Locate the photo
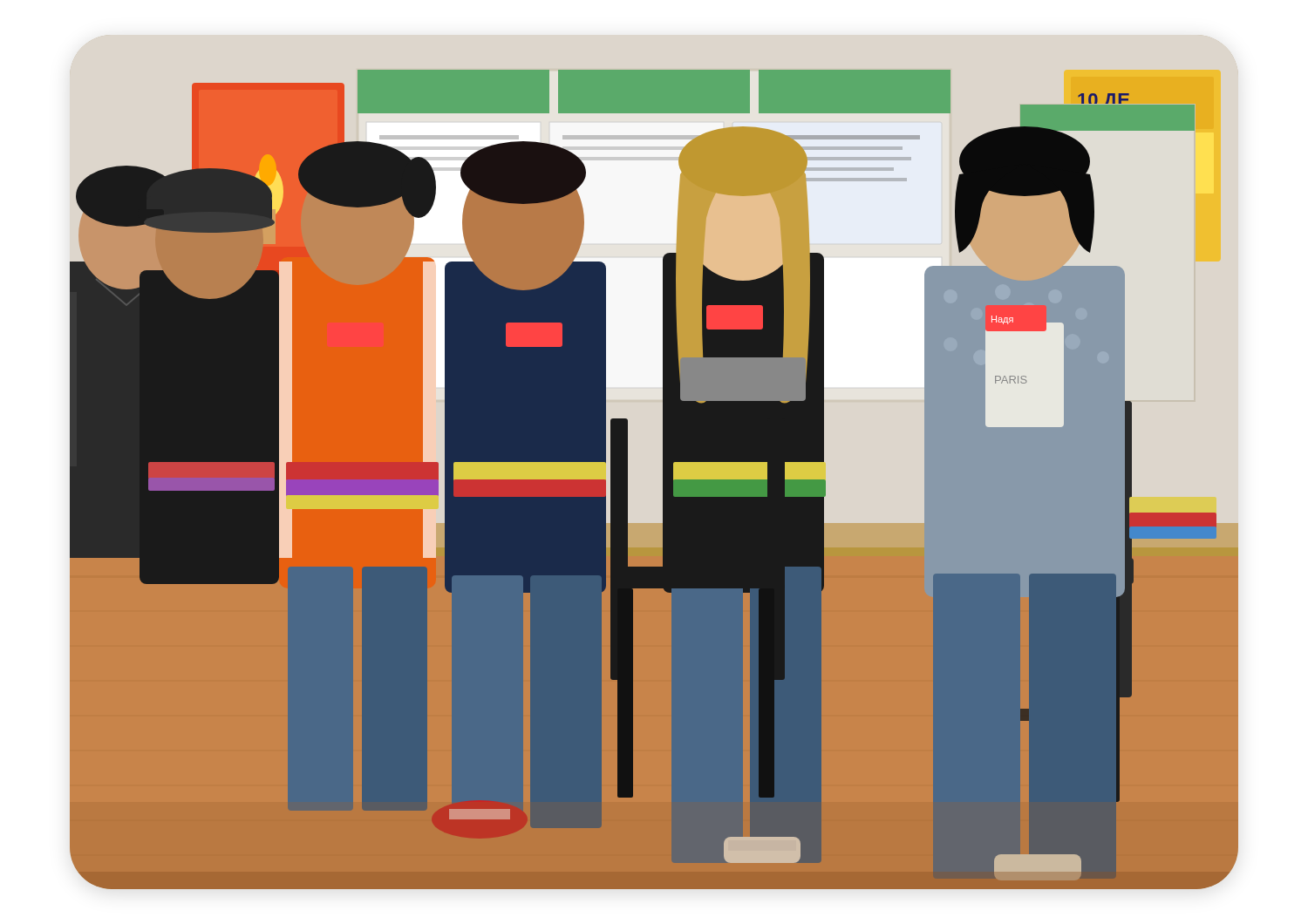1308x924 pixels. tap(654, 462)
